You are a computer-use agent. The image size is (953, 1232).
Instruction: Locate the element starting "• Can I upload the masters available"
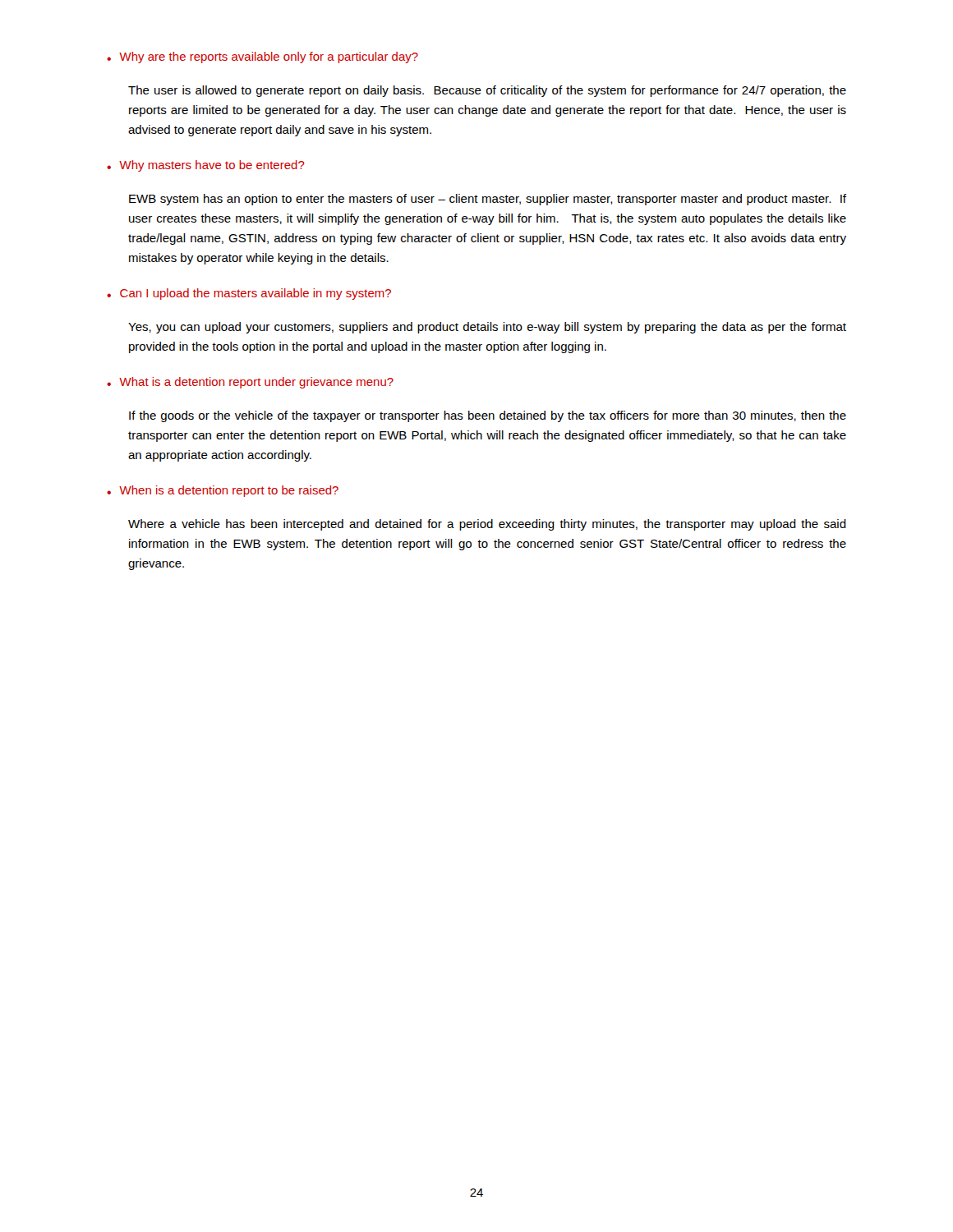click(x=249, y=296)
